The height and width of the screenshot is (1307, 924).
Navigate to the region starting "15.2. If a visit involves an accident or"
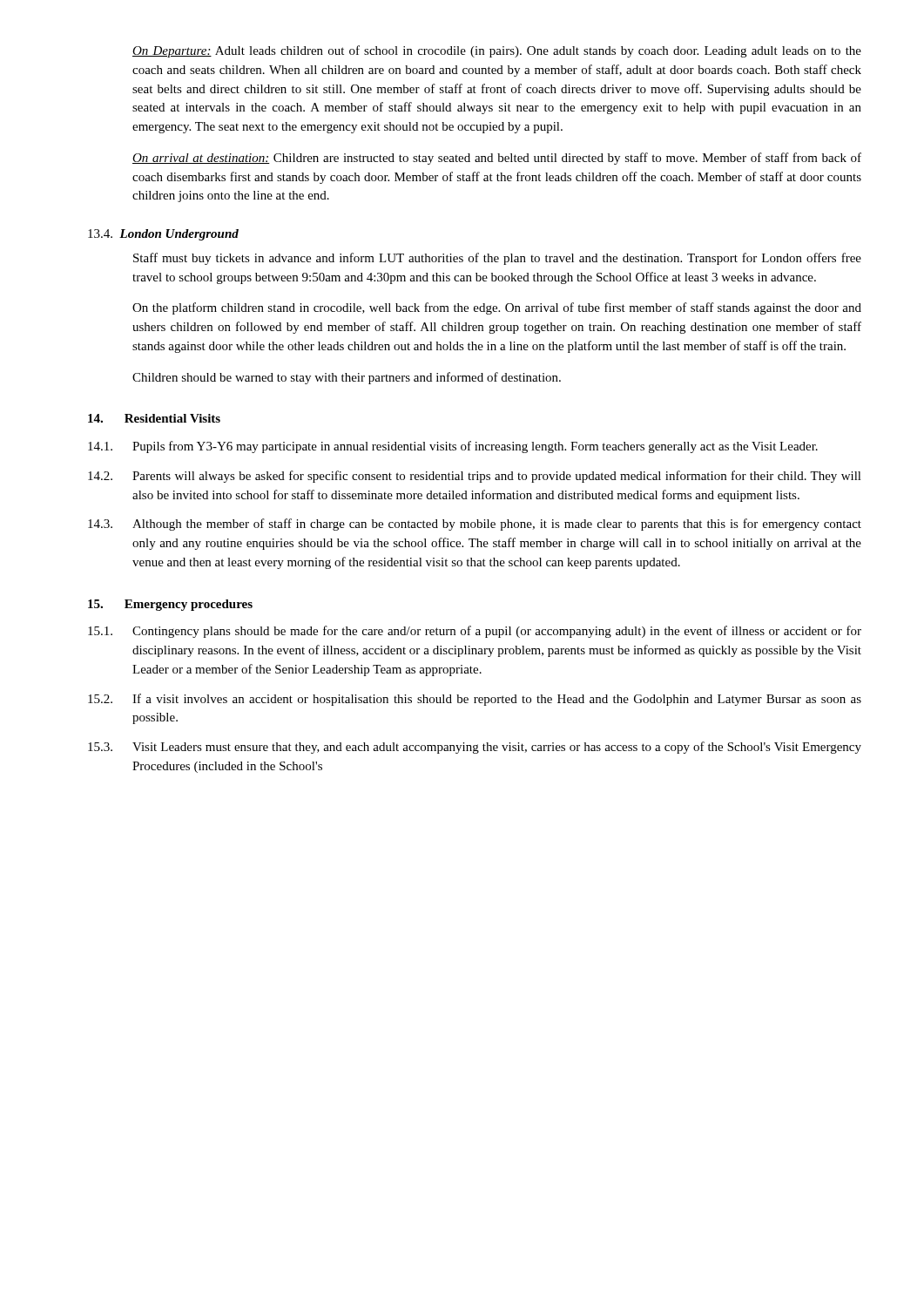474,709
